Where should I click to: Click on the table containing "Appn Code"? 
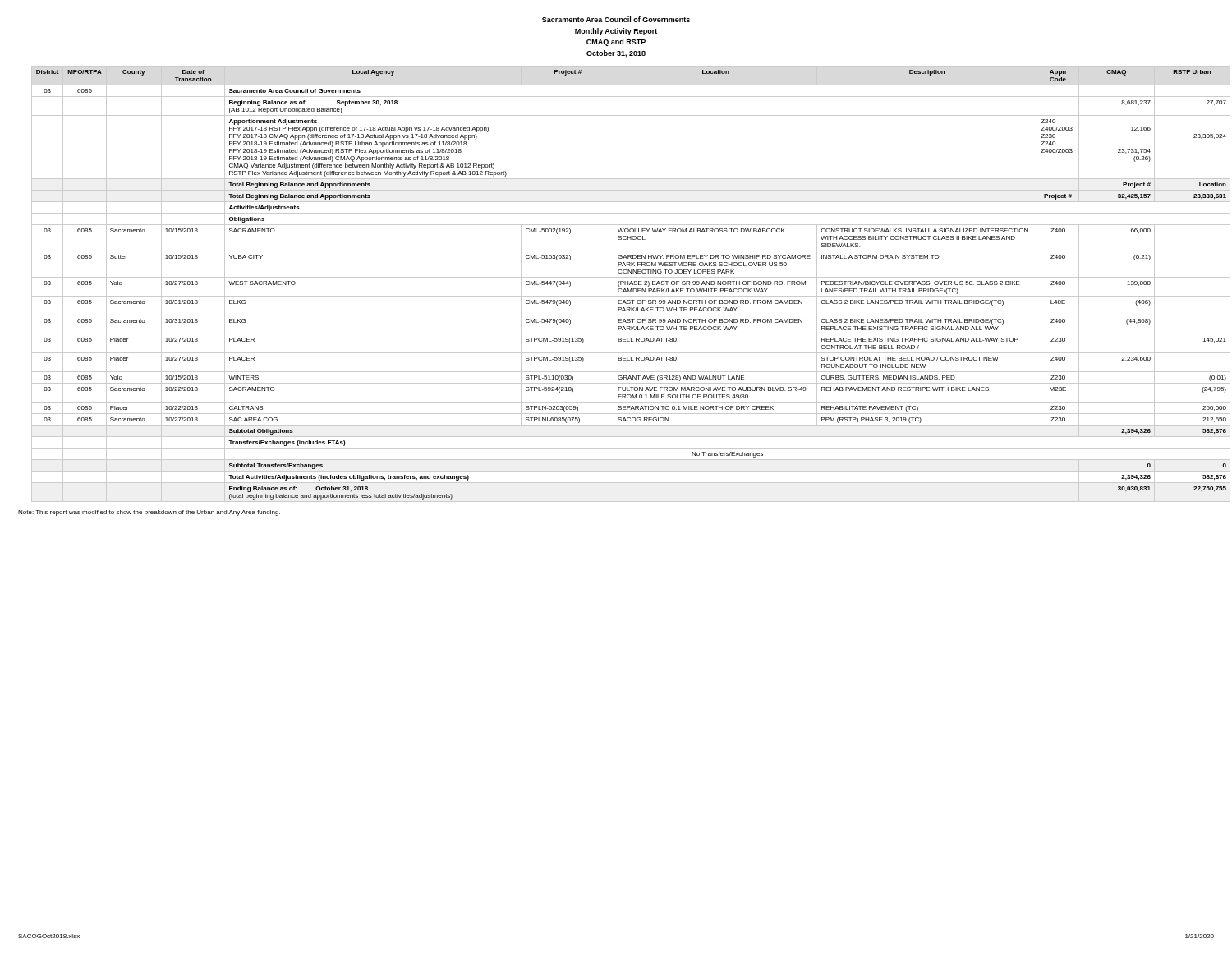616,284
